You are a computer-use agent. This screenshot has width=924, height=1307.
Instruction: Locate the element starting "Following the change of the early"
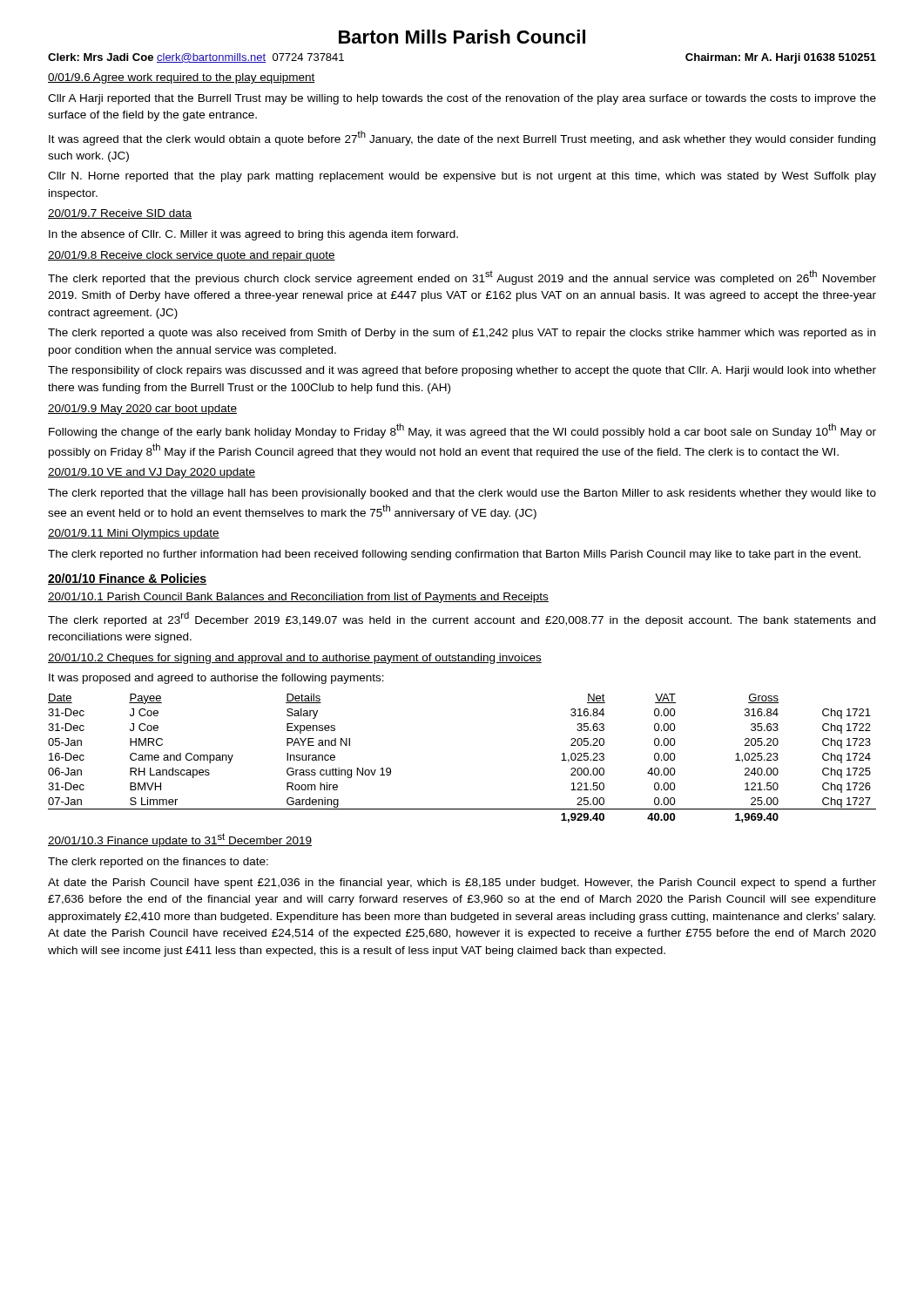pos(462,440)
